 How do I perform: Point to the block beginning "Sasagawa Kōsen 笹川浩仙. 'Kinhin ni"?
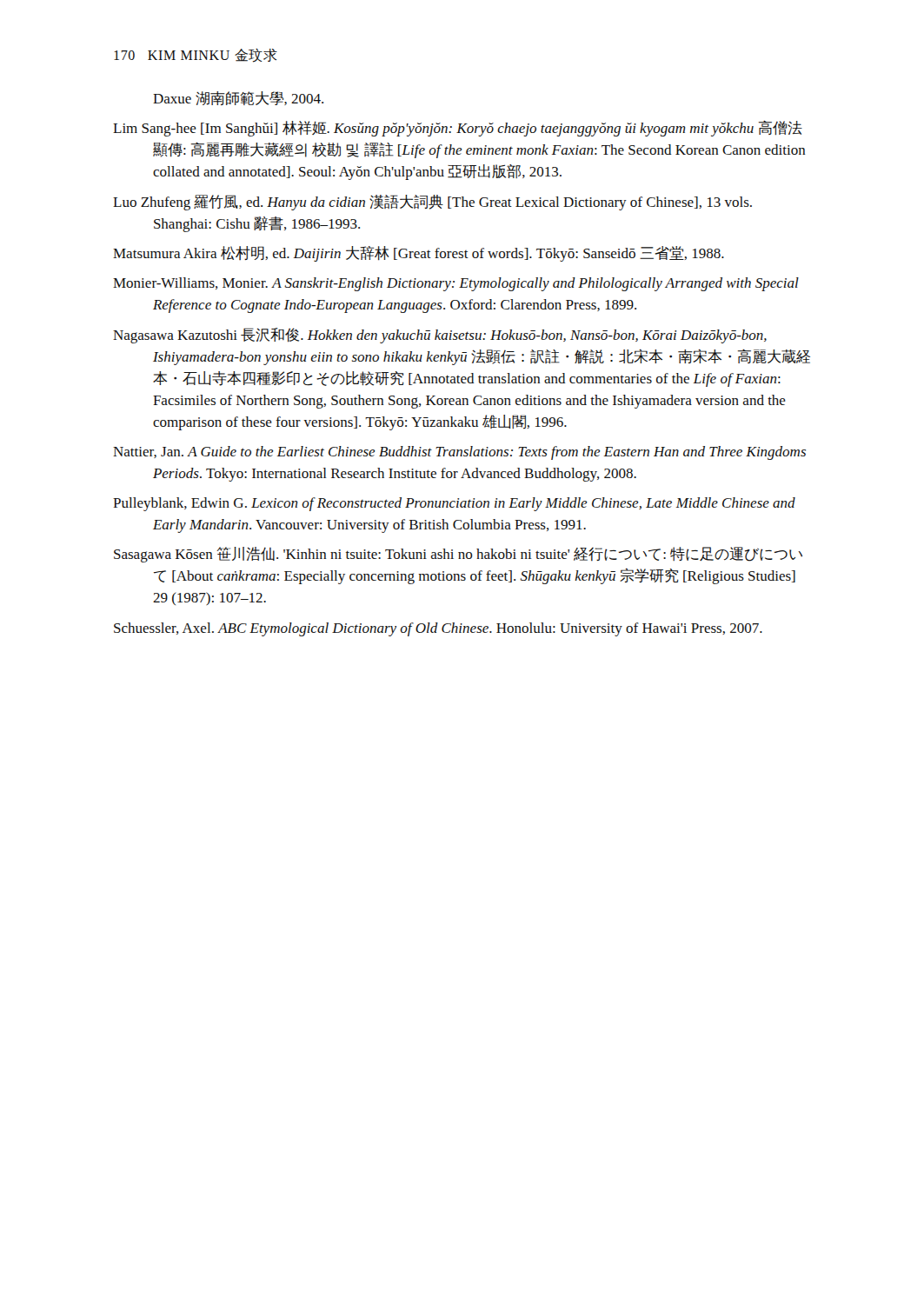[x=458, y=576]
